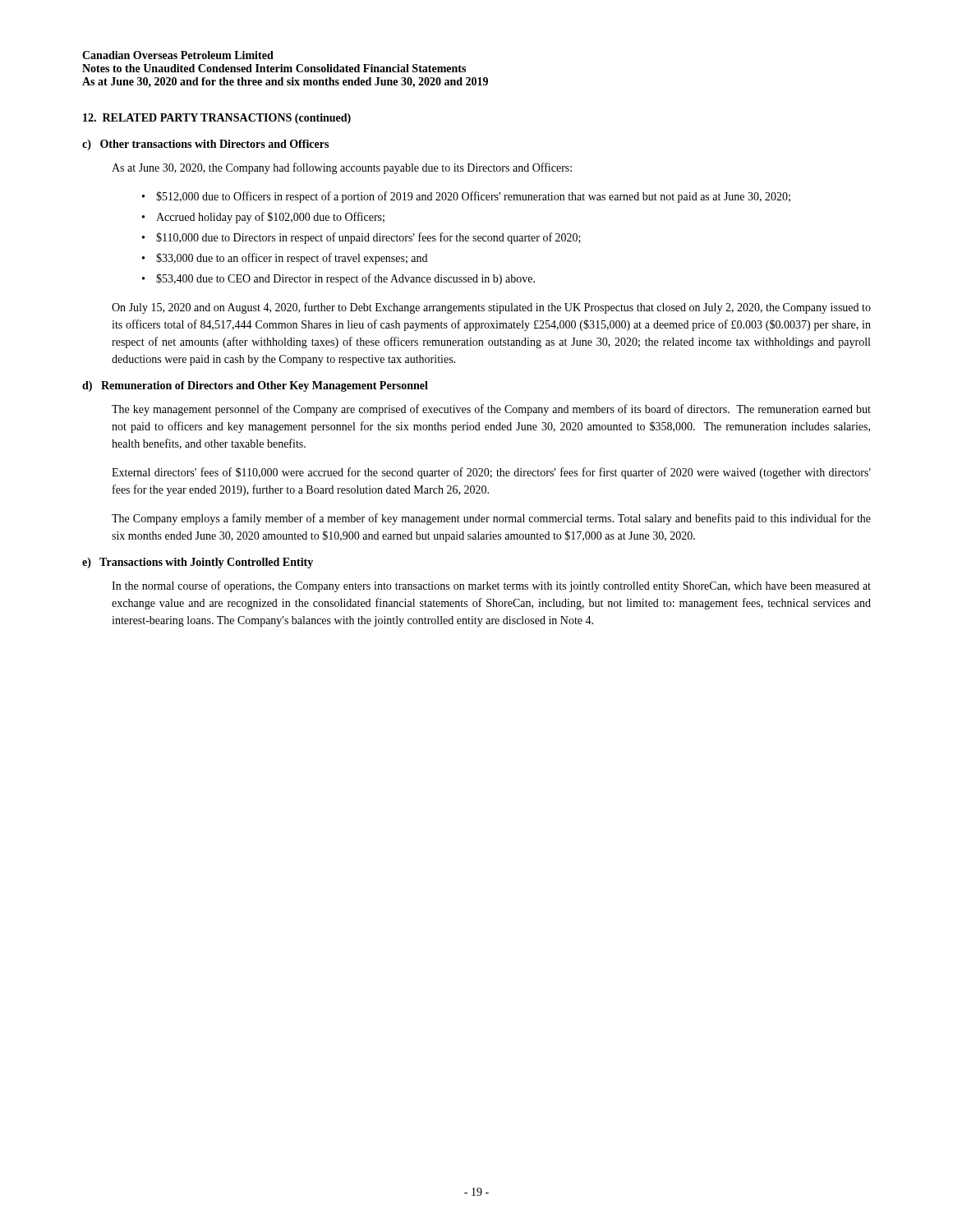This screenshot has width=953, height=1232.
Task: Point to the section header beginning "c) Other transactions with Directors and"
Action: [x=206, y=144]
